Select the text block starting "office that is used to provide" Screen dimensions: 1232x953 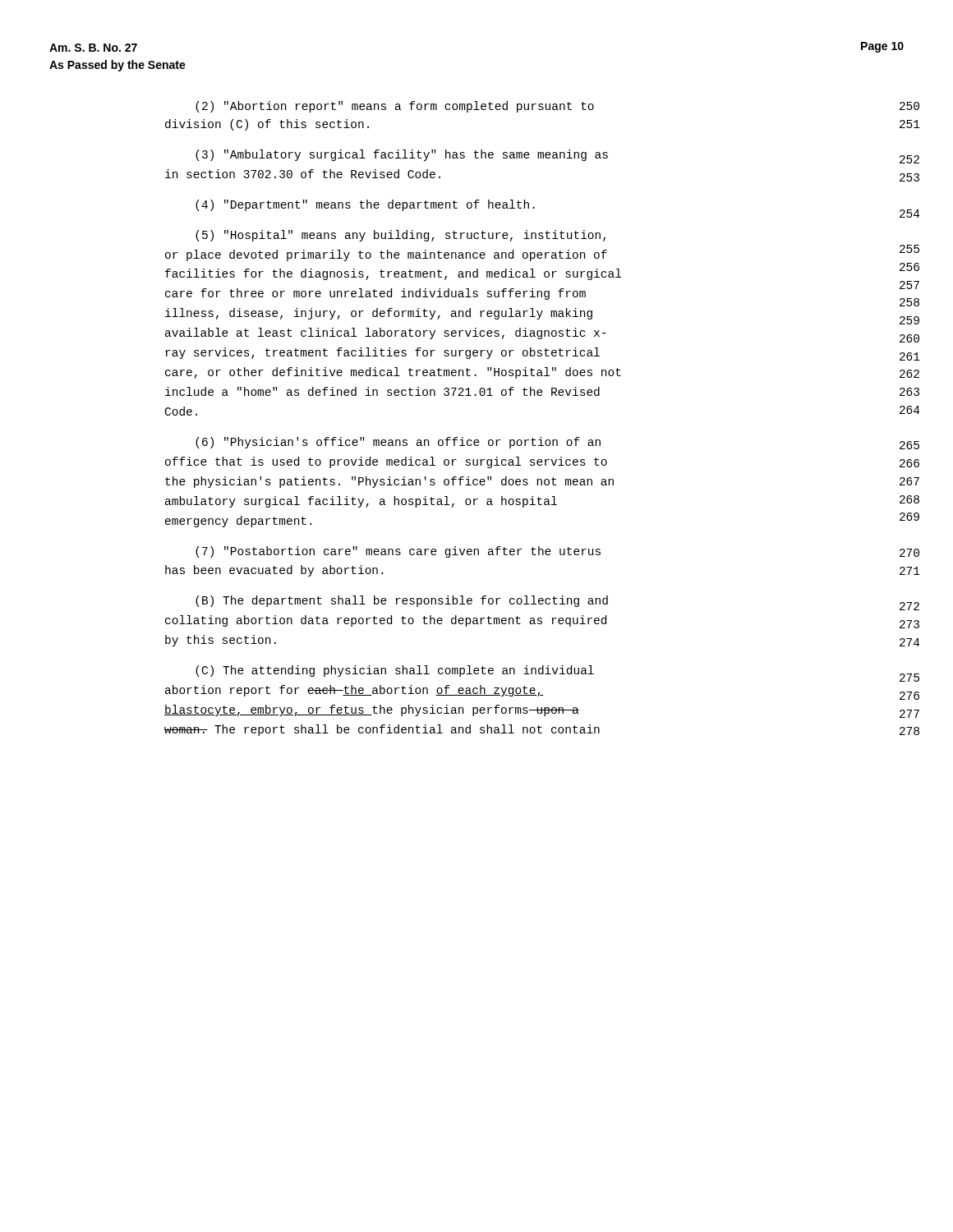click(x=386, y=462)
